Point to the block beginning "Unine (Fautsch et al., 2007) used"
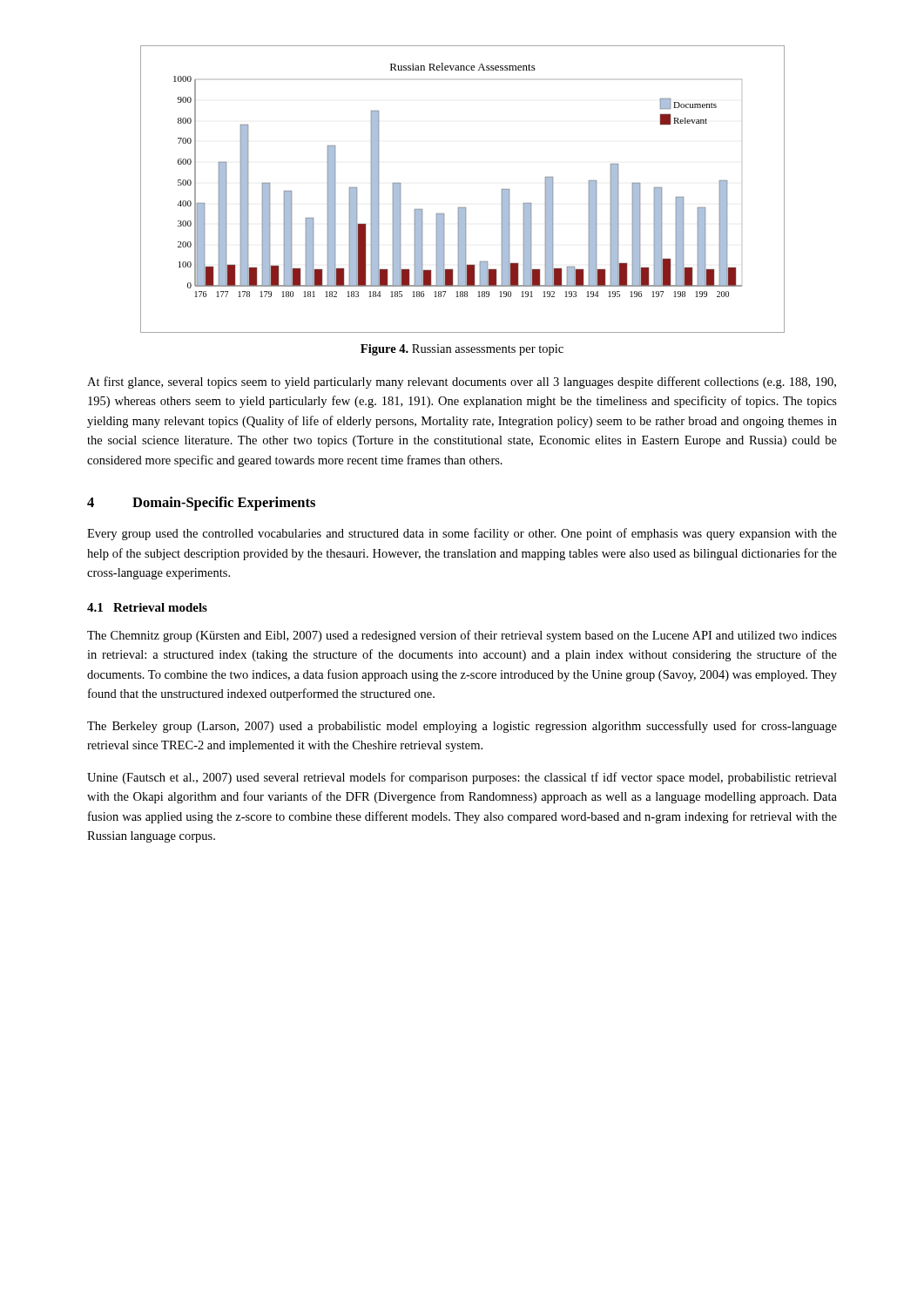The height and width of the screenshot is (1307, 924). [x=462, y=806]
